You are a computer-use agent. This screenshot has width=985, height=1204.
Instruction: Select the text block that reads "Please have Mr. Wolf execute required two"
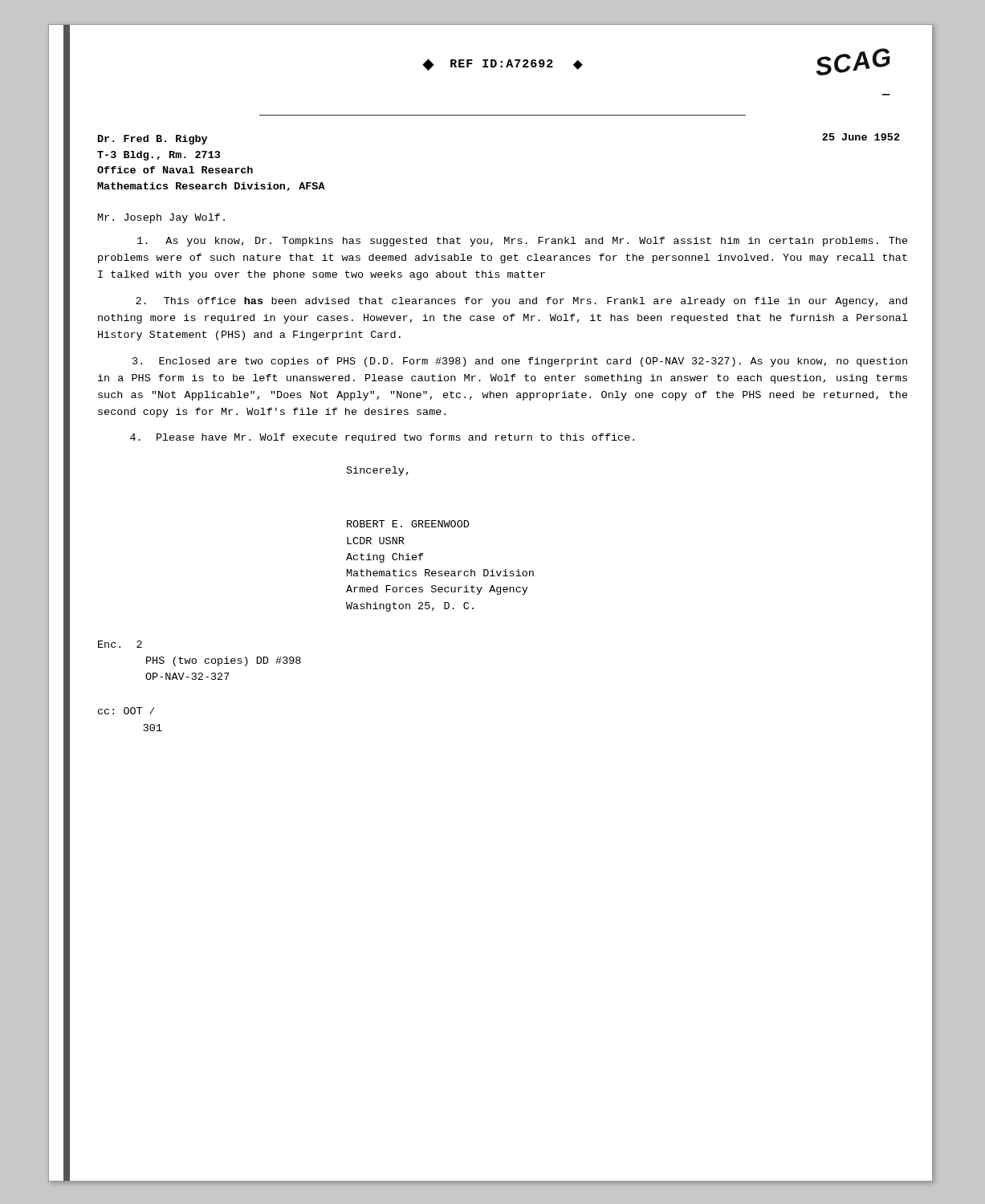[x=367, y=438]
